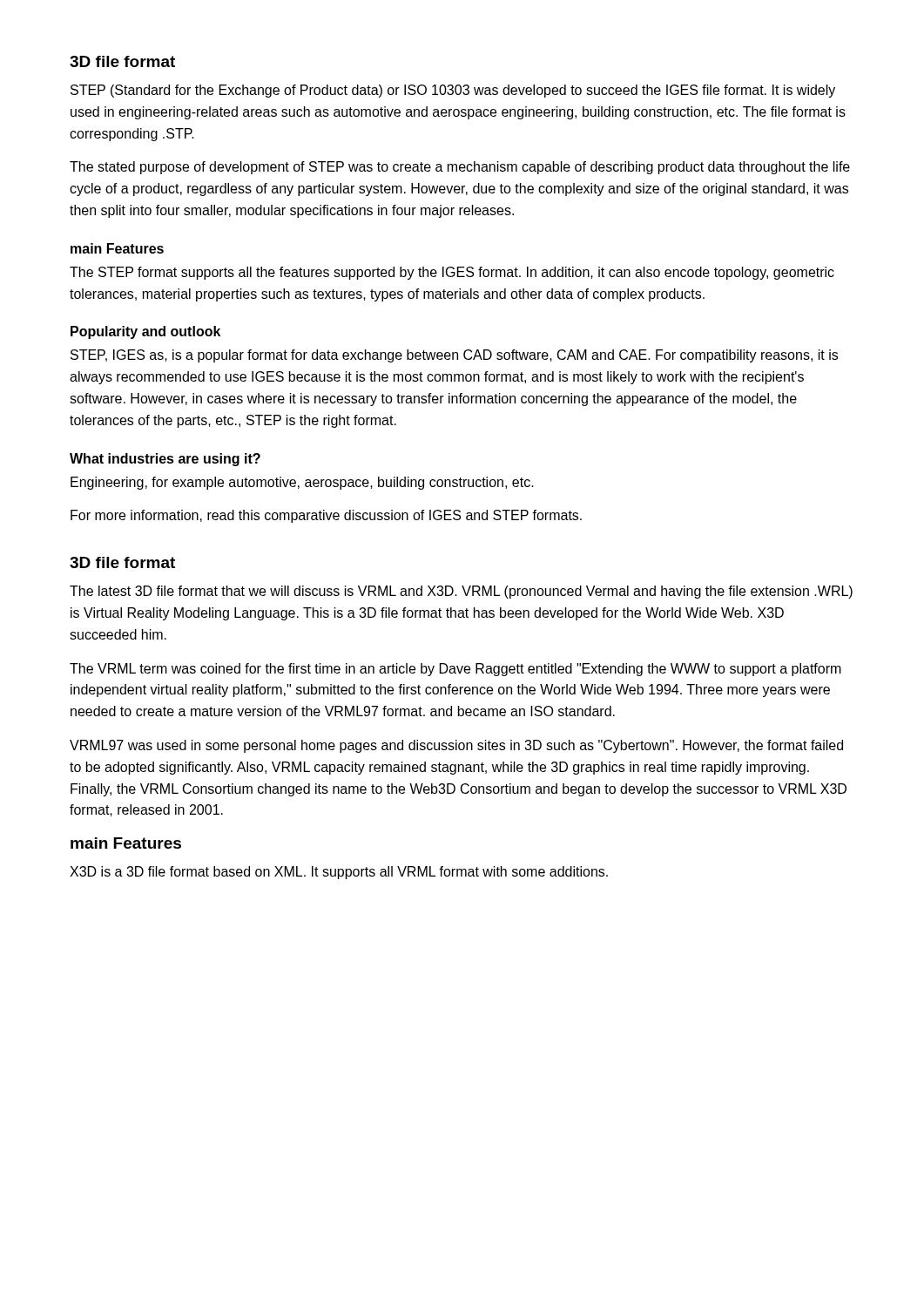Navigate to the block starting "STEP, IGES as,"

pyautogui.click(x=454, y=388)
